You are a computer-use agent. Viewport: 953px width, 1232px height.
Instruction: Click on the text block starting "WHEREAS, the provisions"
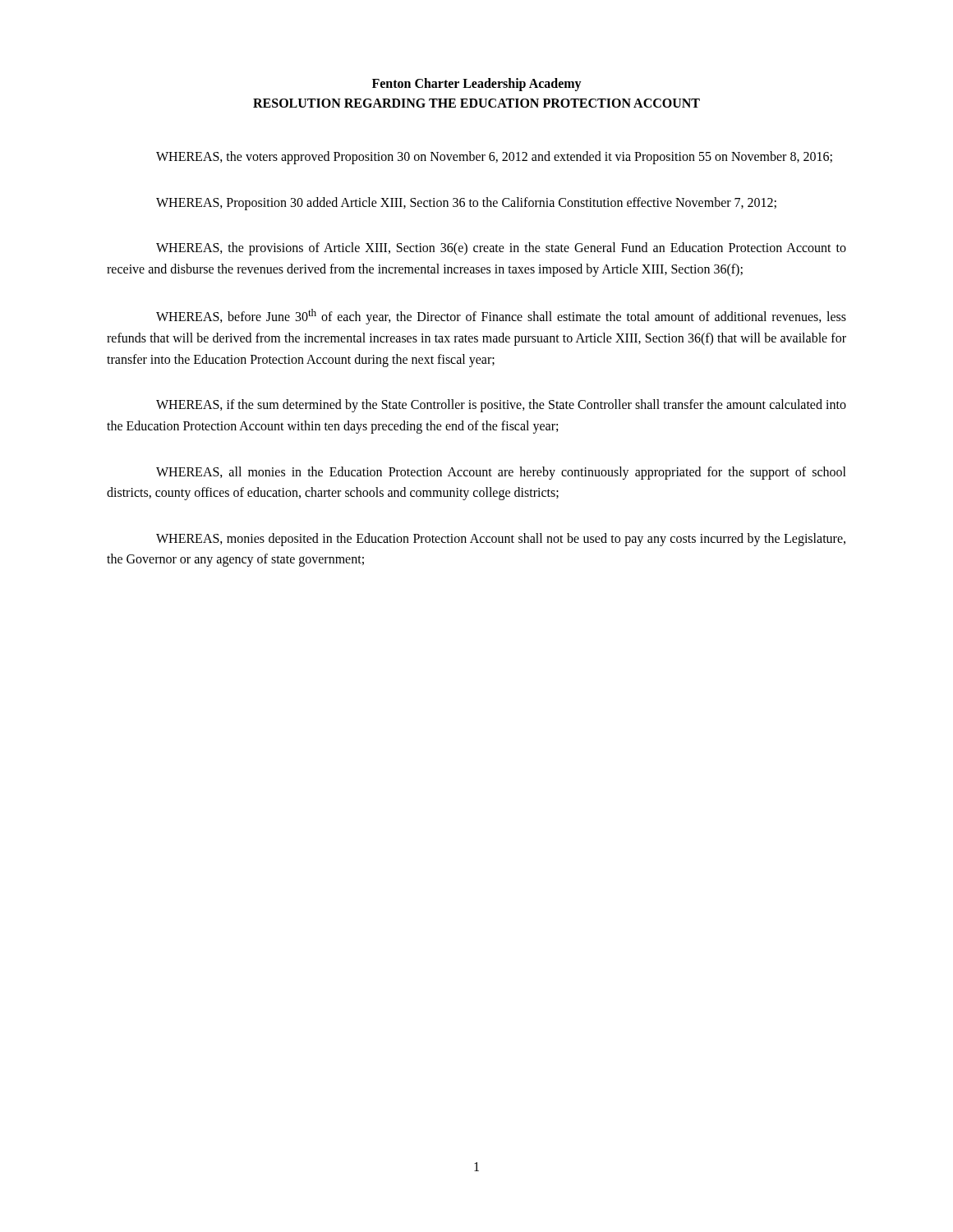476,259
